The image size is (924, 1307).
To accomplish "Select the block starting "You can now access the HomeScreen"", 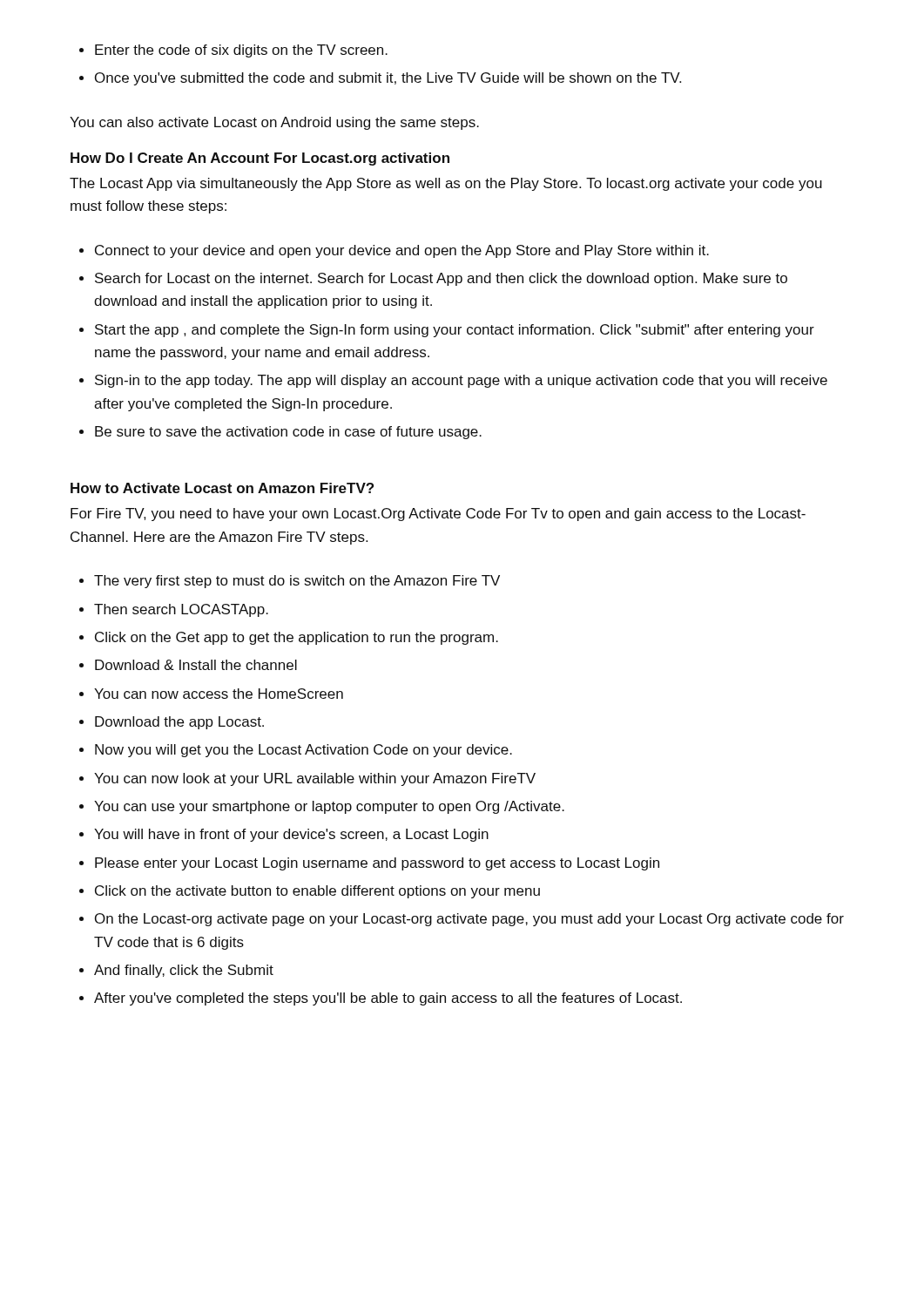I will point(219,694).
